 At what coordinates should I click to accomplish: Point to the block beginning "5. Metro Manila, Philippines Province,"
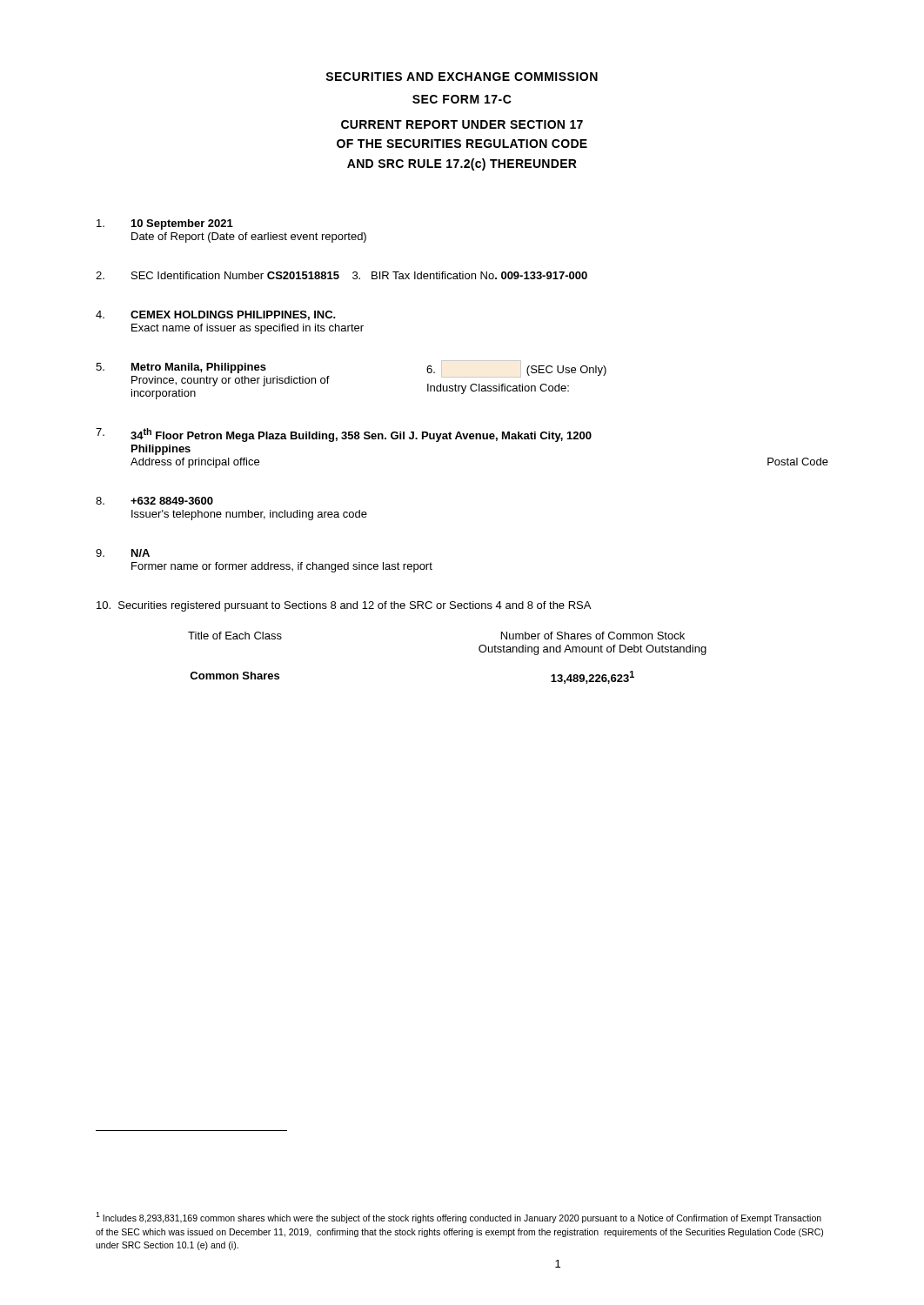[x=462, y=380]
